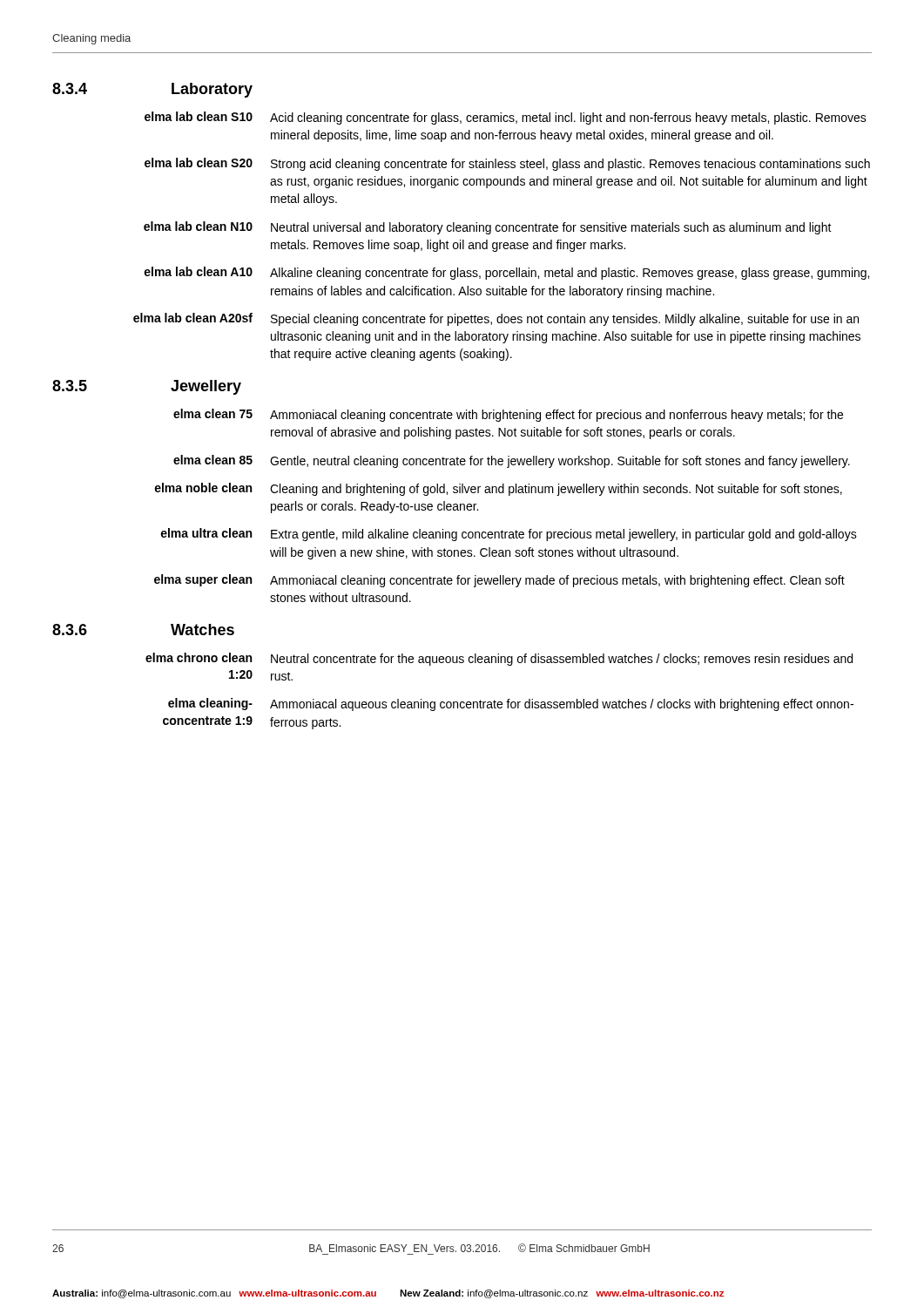Click on the list item with the text "elma noble clean"
Viewport: 924px width, 1307px height.
[x=203, y=488]
